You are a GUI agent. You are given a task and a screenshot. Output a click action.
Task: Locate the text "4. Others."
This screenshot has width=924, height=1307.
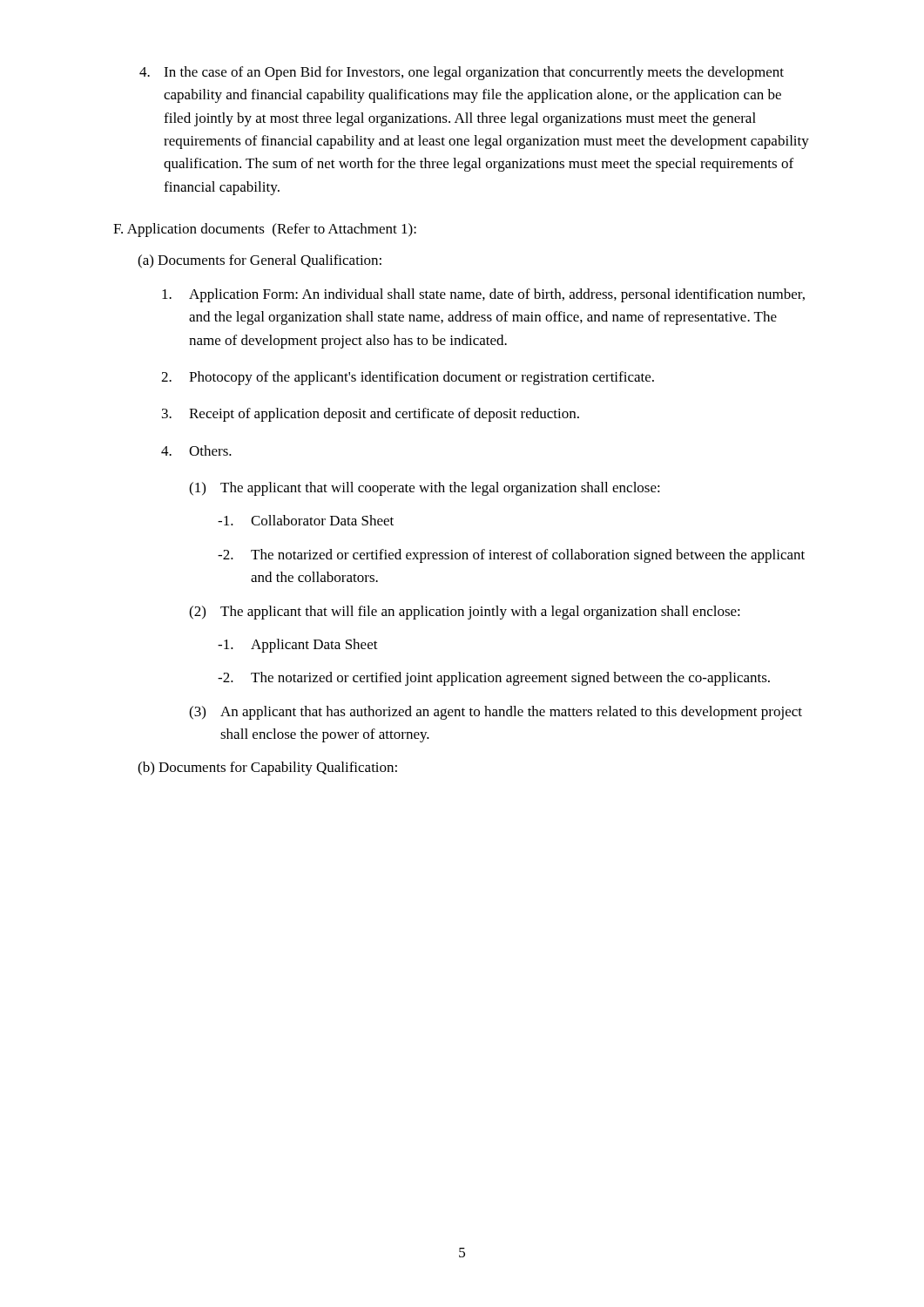[197, 451]
